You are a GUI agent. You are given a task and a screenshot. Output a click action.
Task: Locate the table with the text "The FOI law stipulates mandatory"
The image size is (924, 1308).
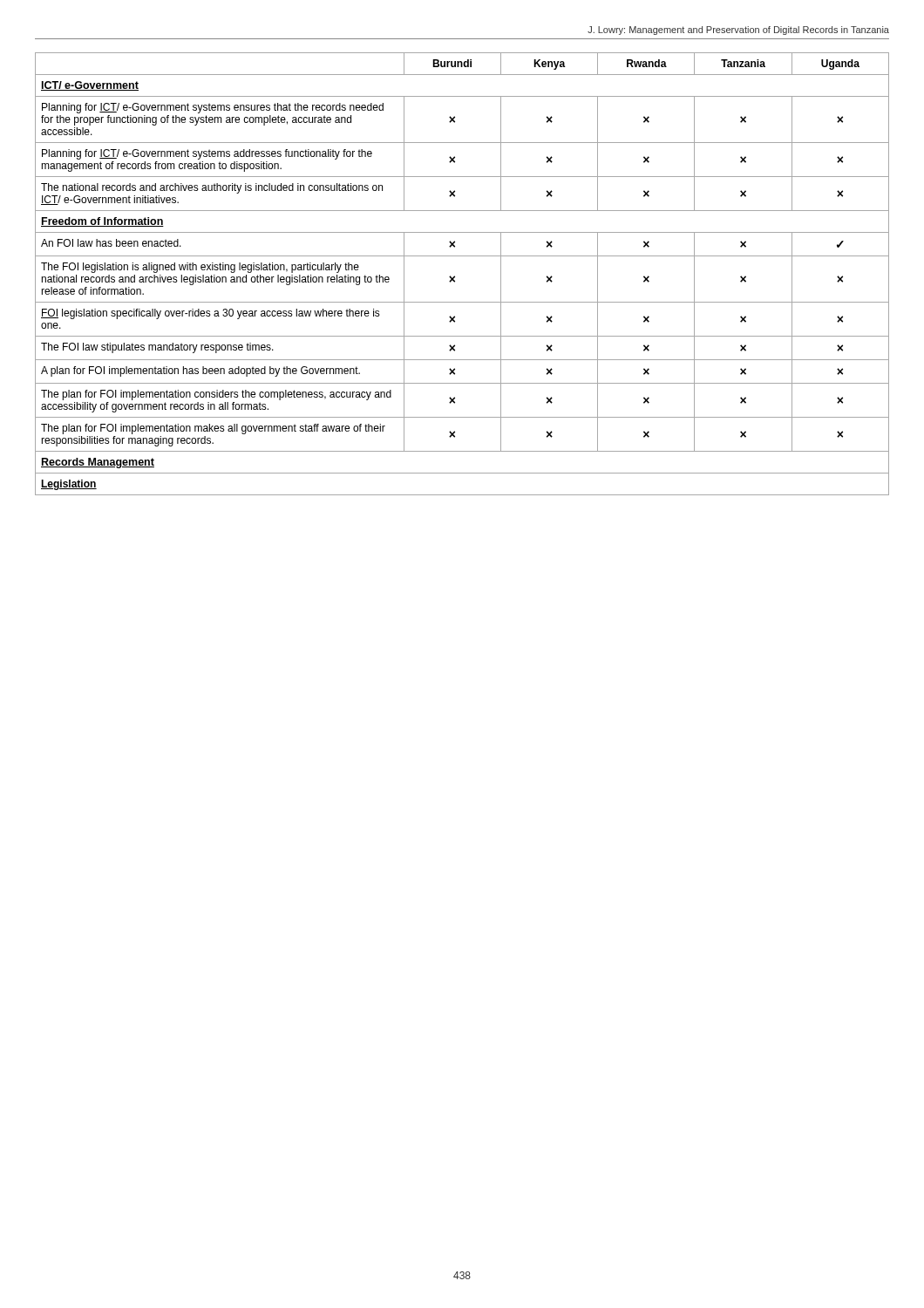click(x=462, y=274)
